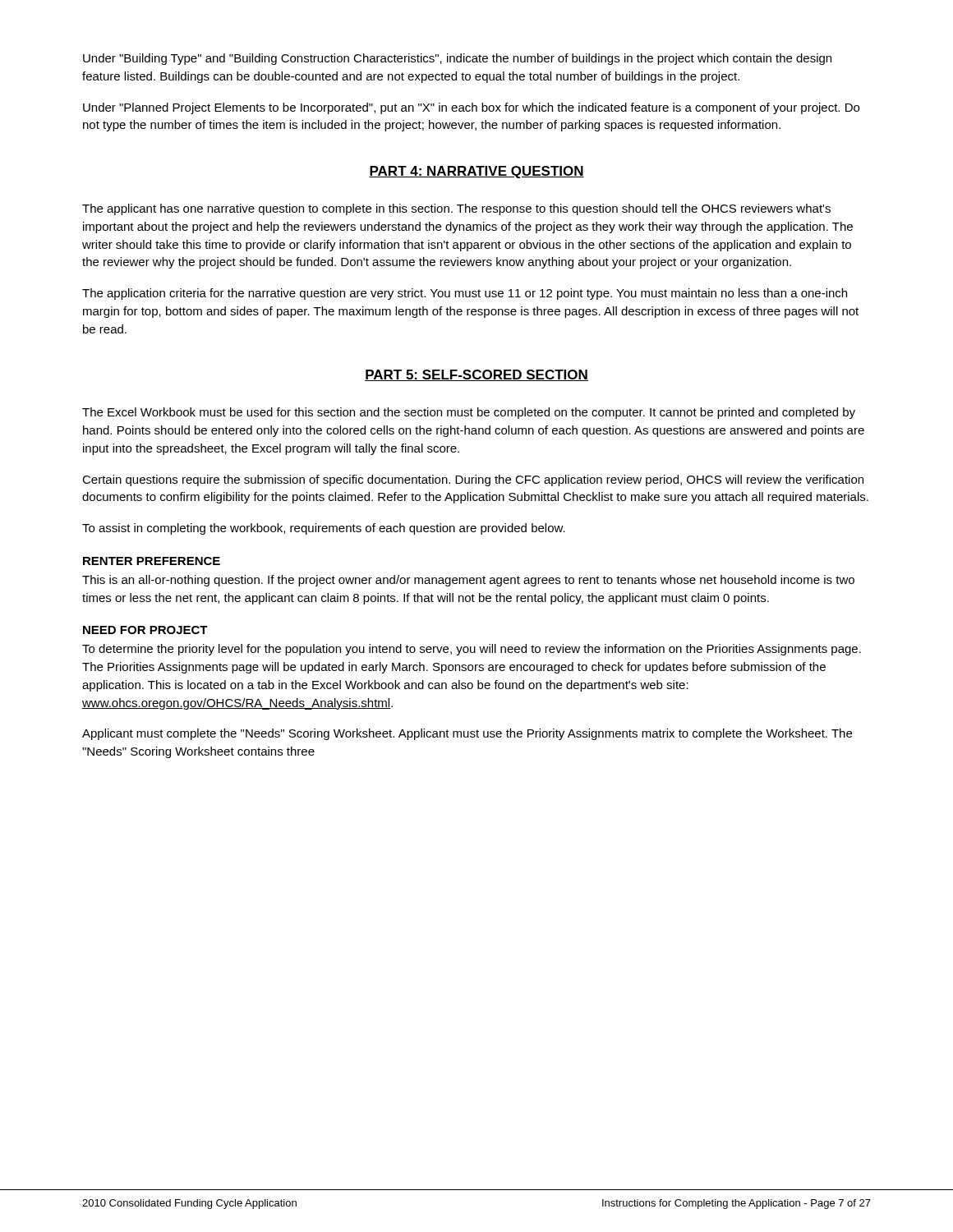The image size is (953, 1232).
Task: Point to "RENTER PREFERENCE"
Action: click(x=151, y=560)
